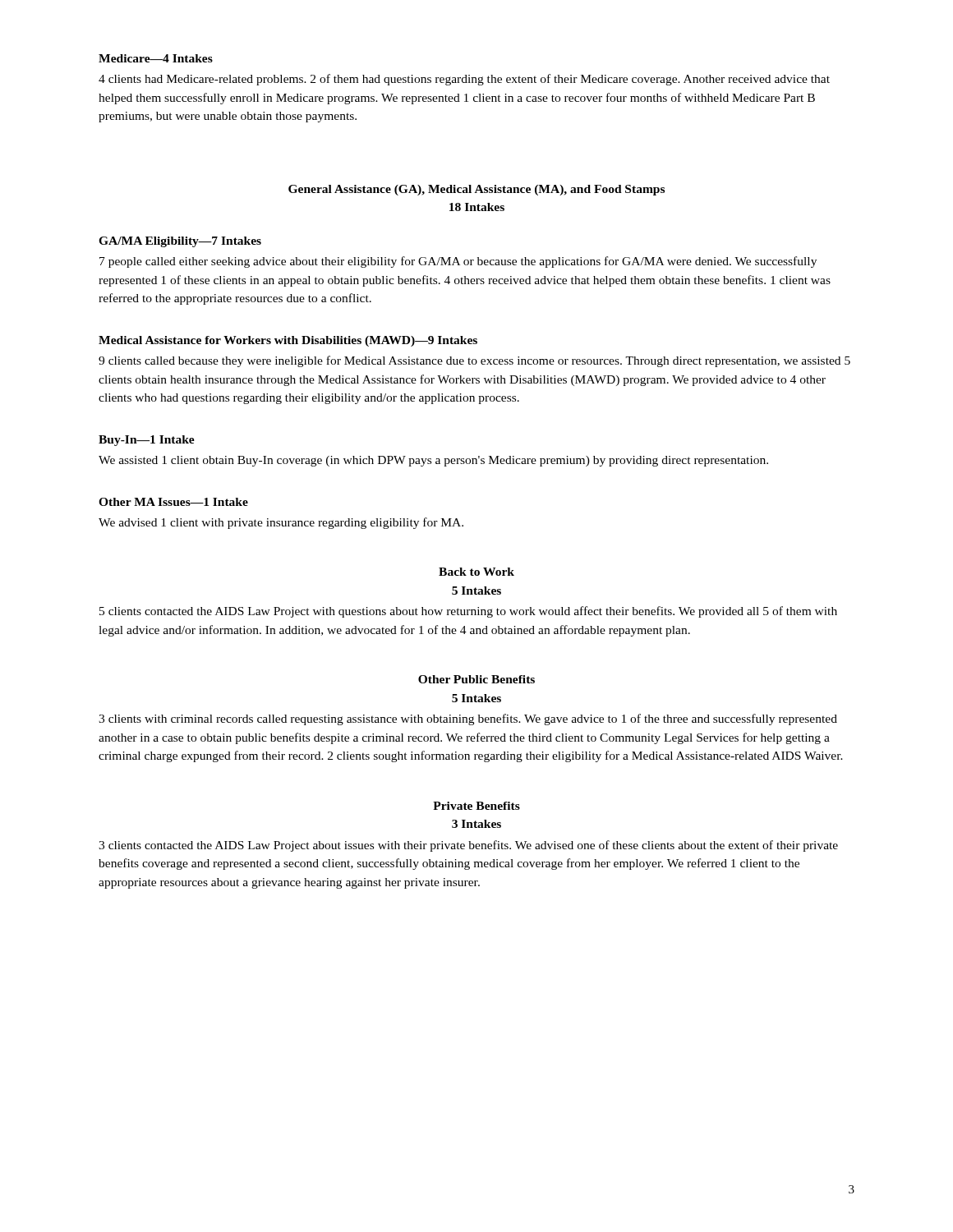Image resolution: width=953 pixels, height=1232 pixels.
Task: Select the element starting "Medical Assistance for Workers with Disabilities (MAWD)—9 Intakes"
Action: tap(288, 339)
